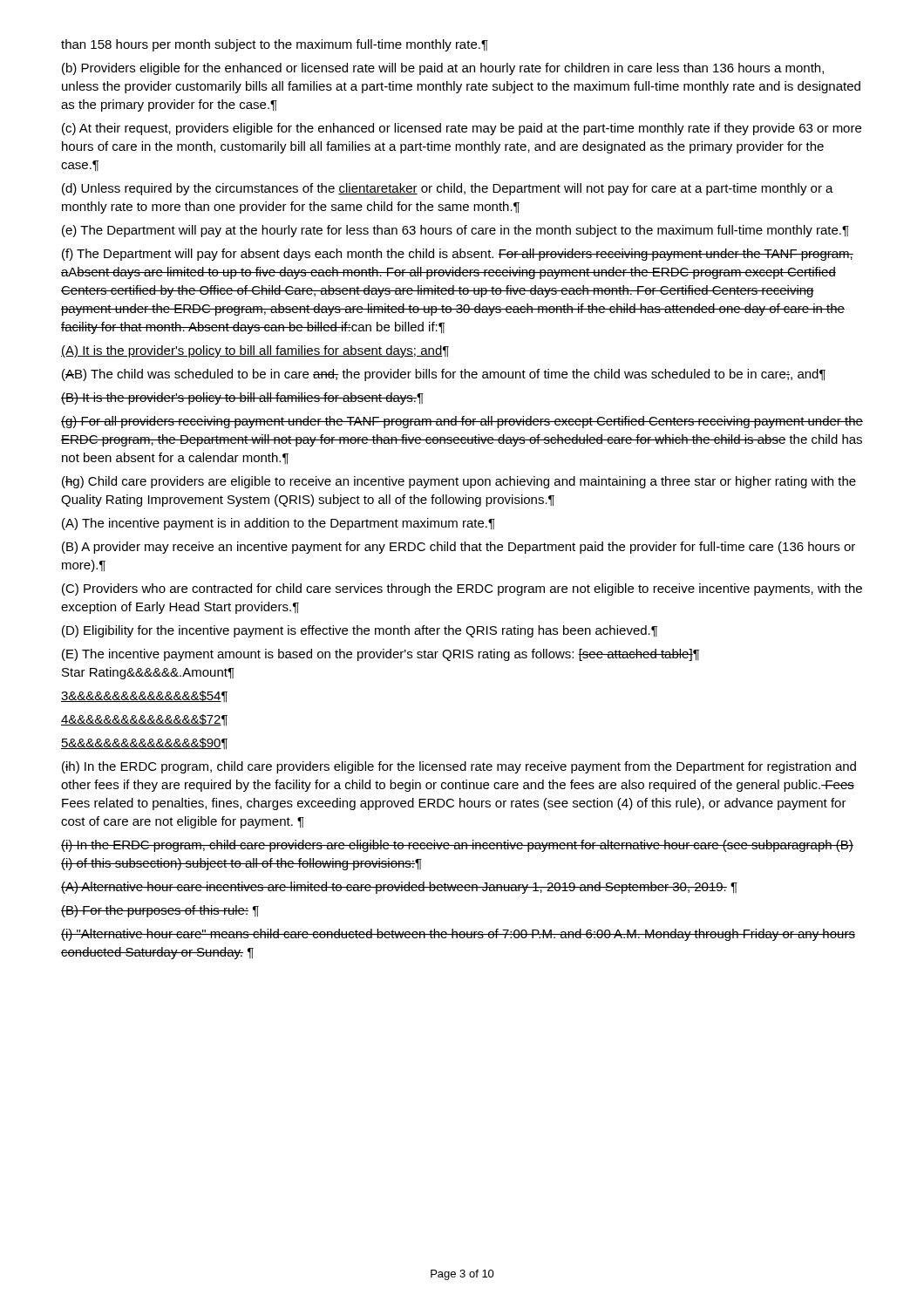Click on the passage starting "(i) "Alternative hour care" means child care"

pos(462,943)
